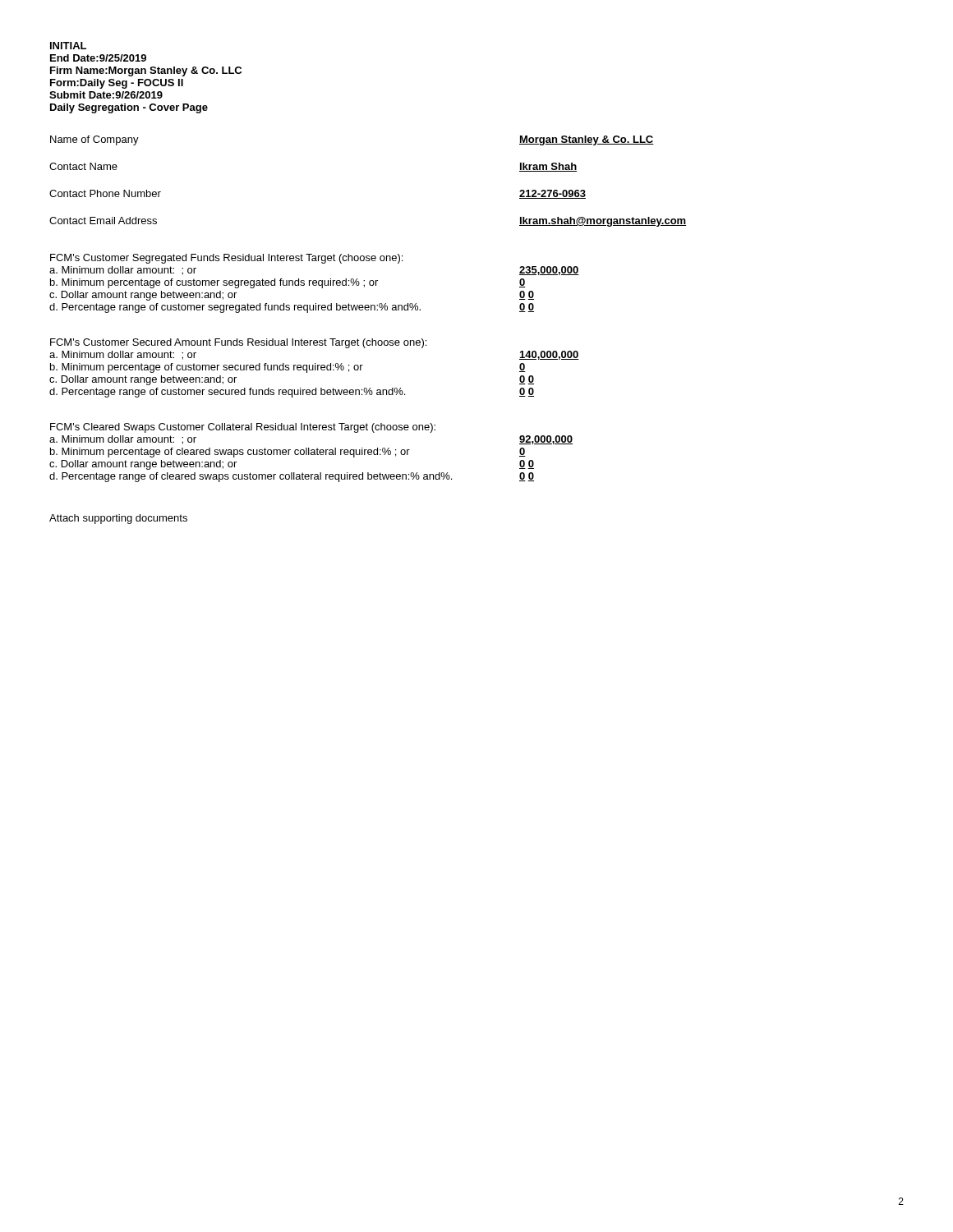The height and width of the screenshot is (1232, 953).
Task: Find "Contact Email Address Ikram.shah@morganstanley.com" on this page
Action: pyautogui.click(x=101, y=221)
